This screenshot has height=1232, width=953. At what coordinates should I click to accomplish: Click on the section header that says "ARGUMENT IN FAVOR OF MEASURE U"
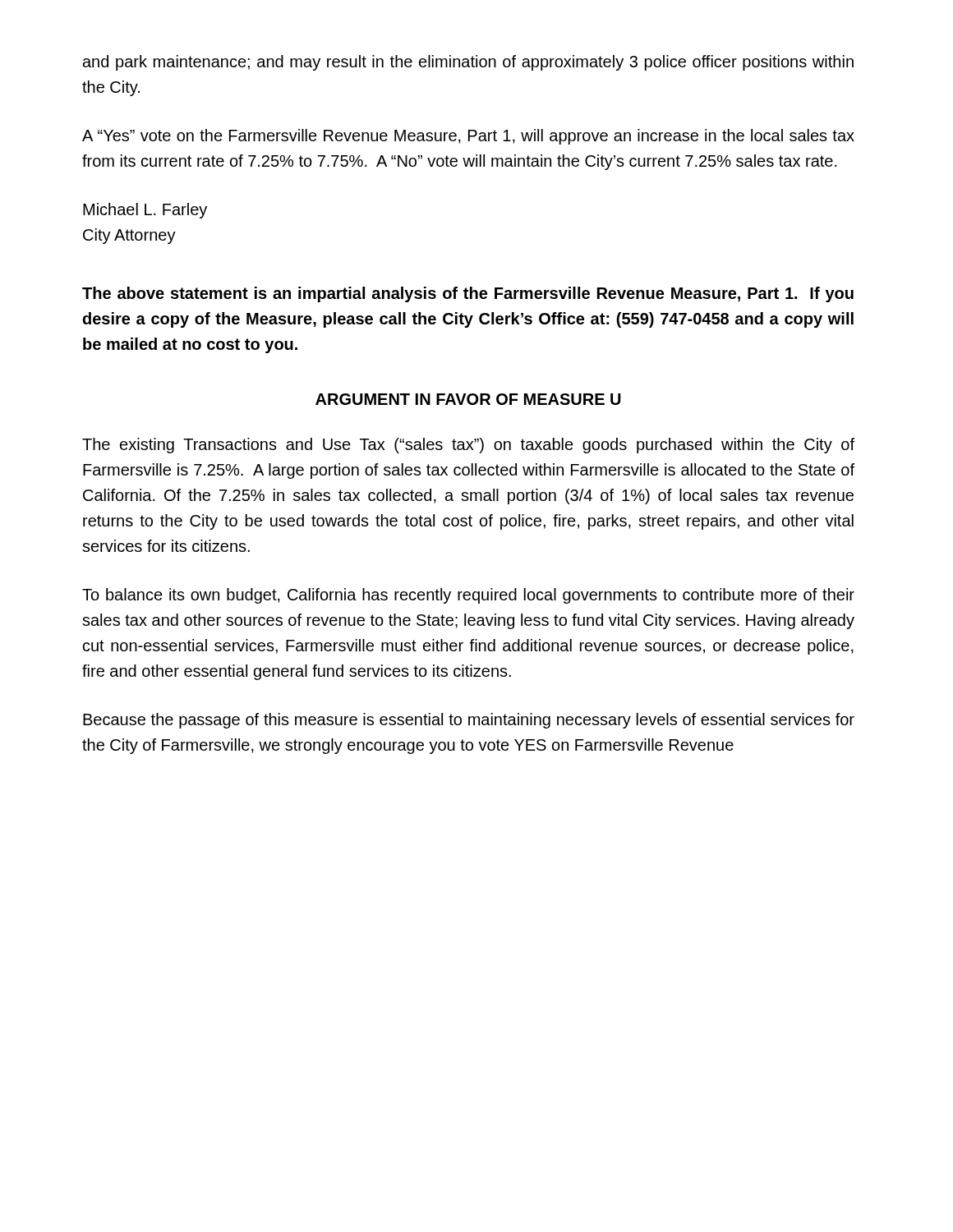coord(468,399)
